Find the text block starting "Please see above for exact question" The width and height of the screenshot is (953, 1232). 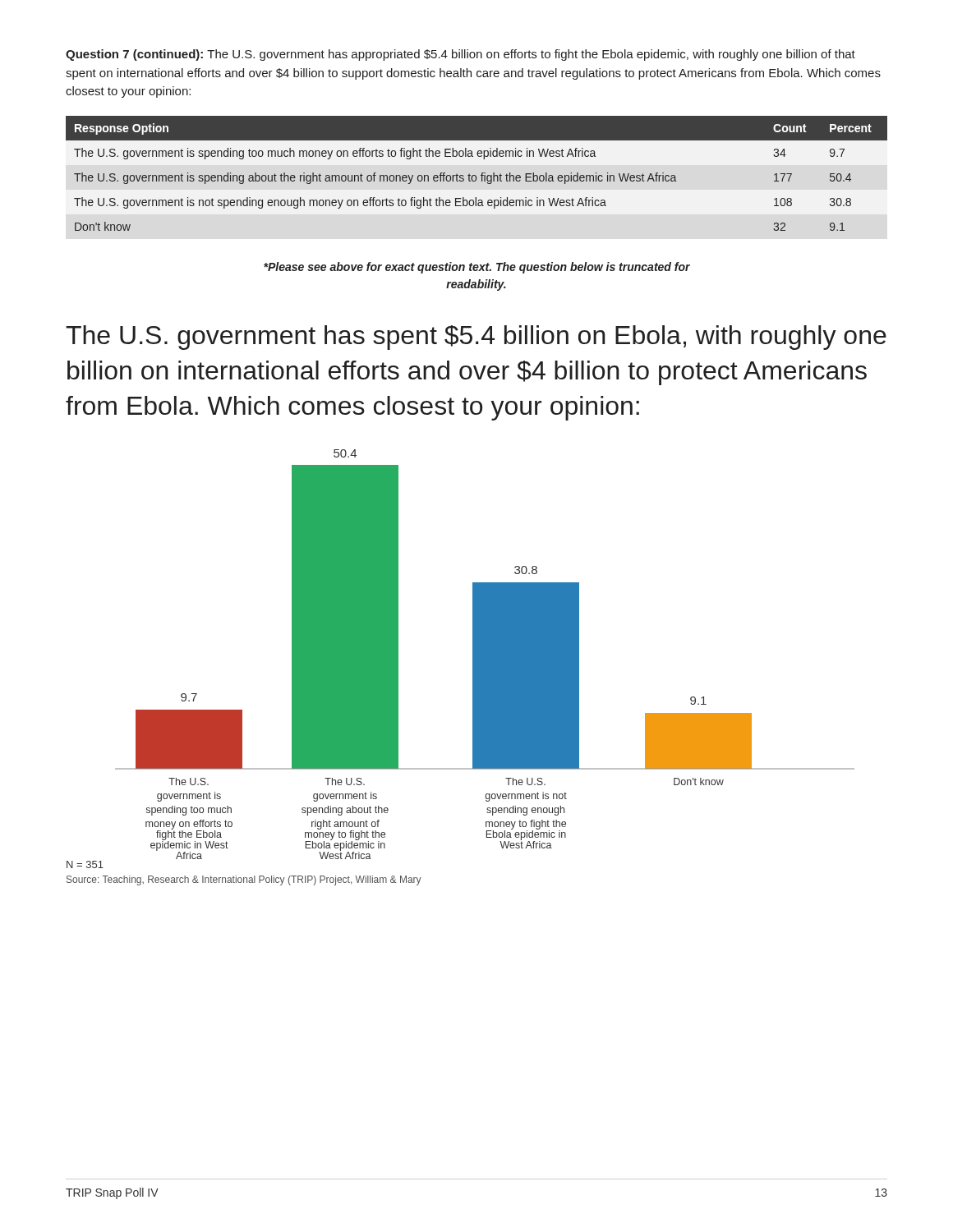[x=476, y=275]
